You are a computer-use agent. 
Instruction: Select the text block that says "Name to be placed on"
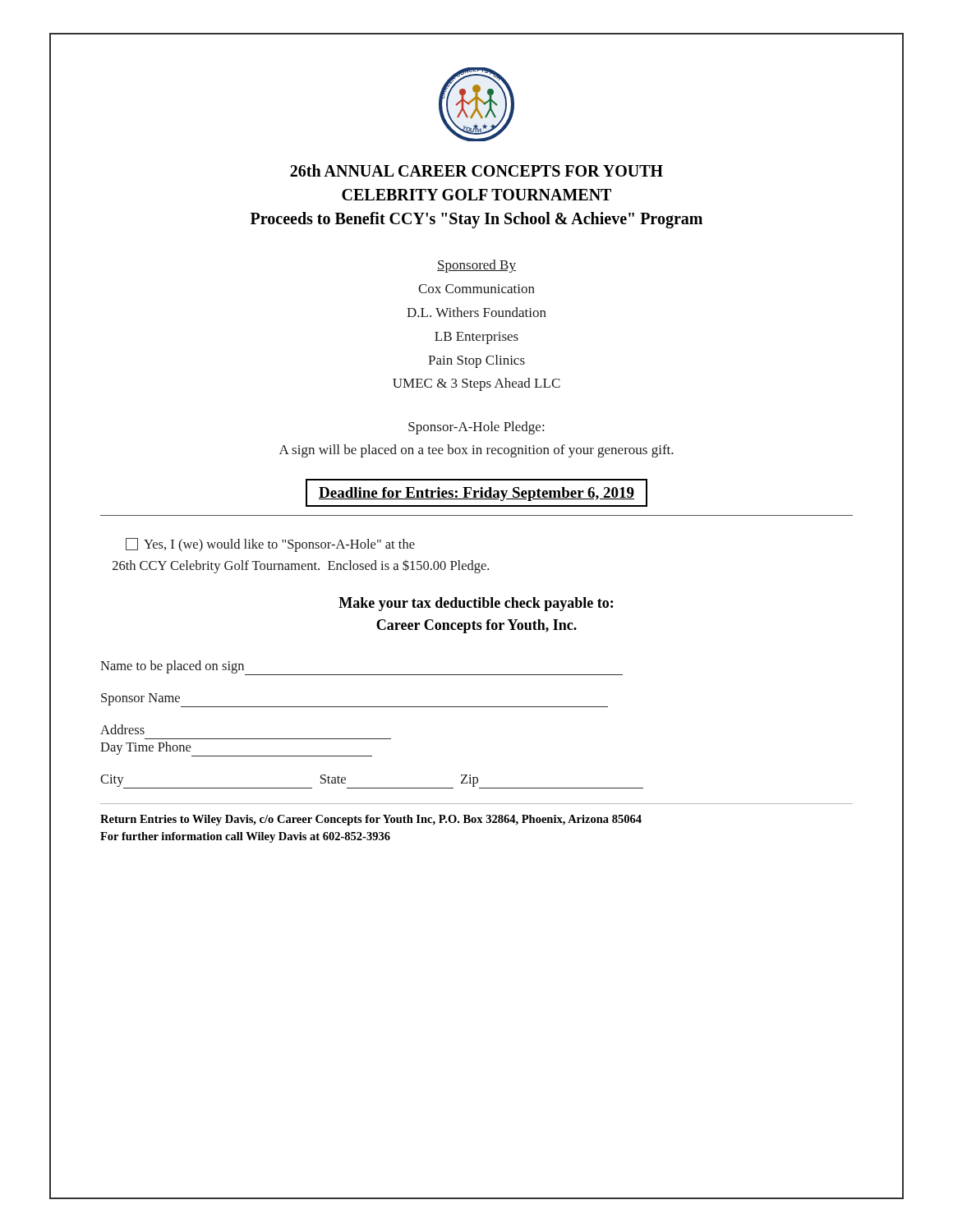point(361,666)
